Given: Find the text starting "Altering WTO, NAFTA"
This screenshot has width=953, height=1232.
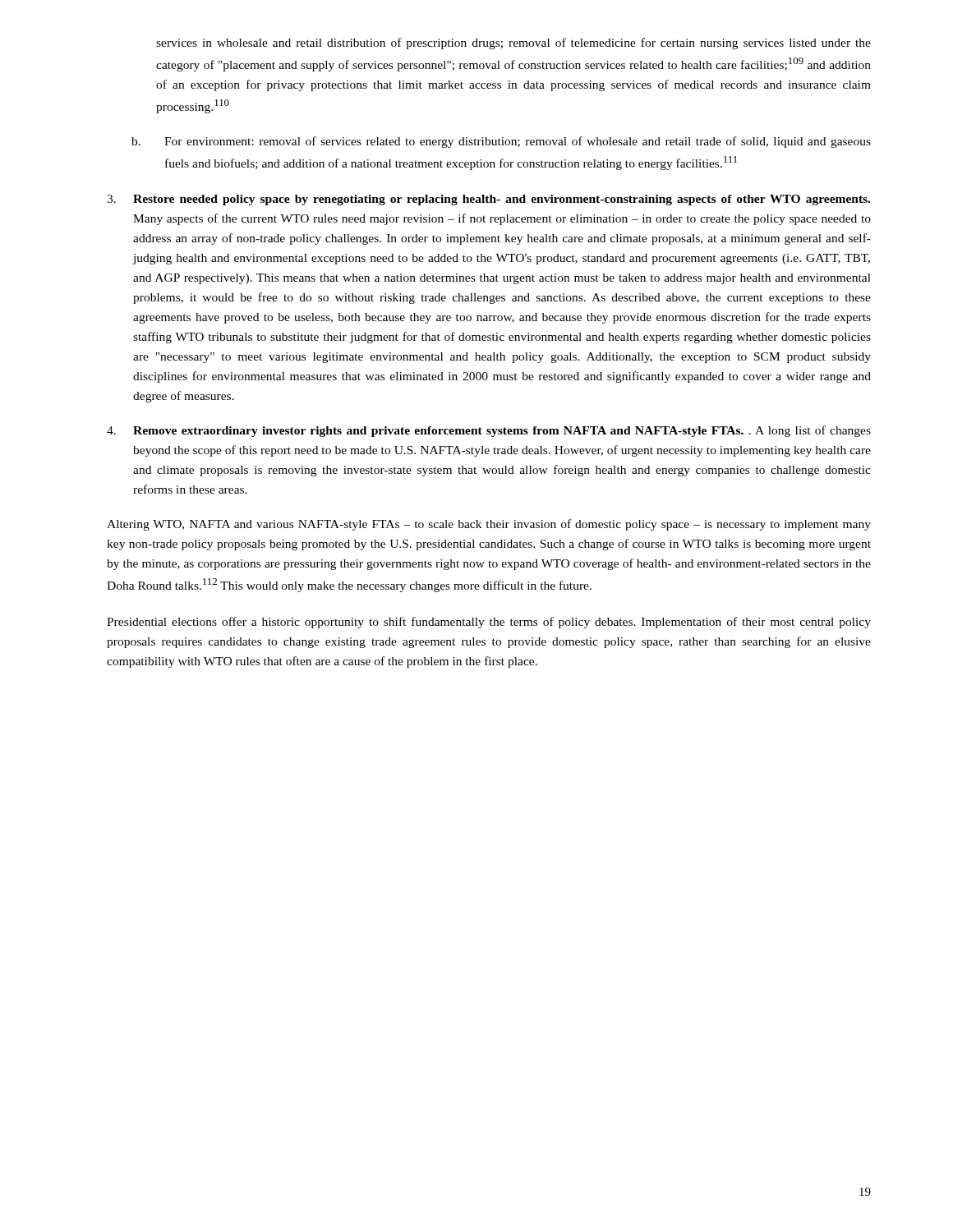Looking at the screenshot, I should [489, 555].
